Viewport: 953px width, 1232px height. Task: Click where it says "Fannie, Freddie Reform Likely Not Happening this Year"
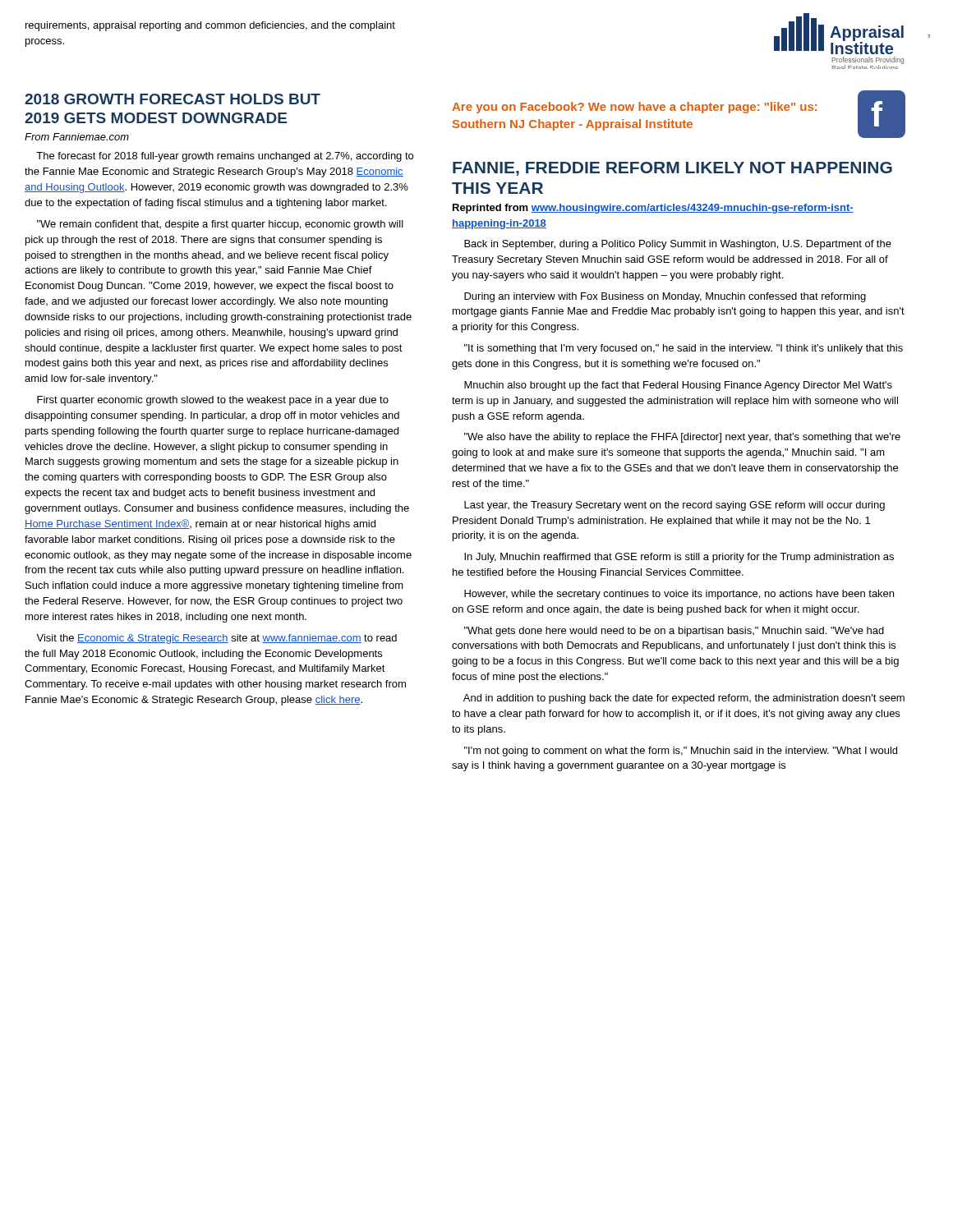click(x=679, y=178)
